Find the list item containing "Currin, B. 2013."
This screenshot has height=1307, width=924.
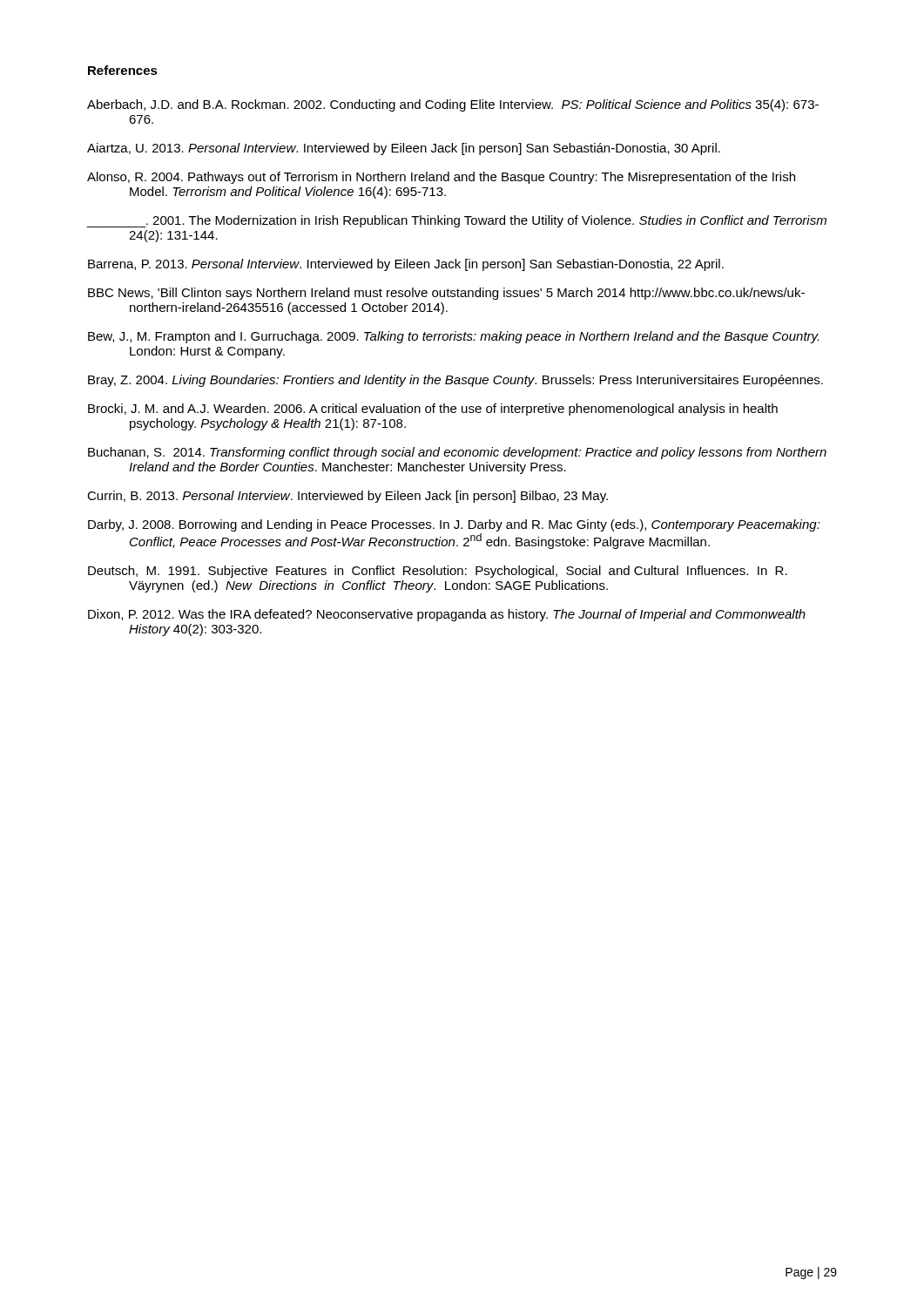pyautogui.click(x=348, y=495)
